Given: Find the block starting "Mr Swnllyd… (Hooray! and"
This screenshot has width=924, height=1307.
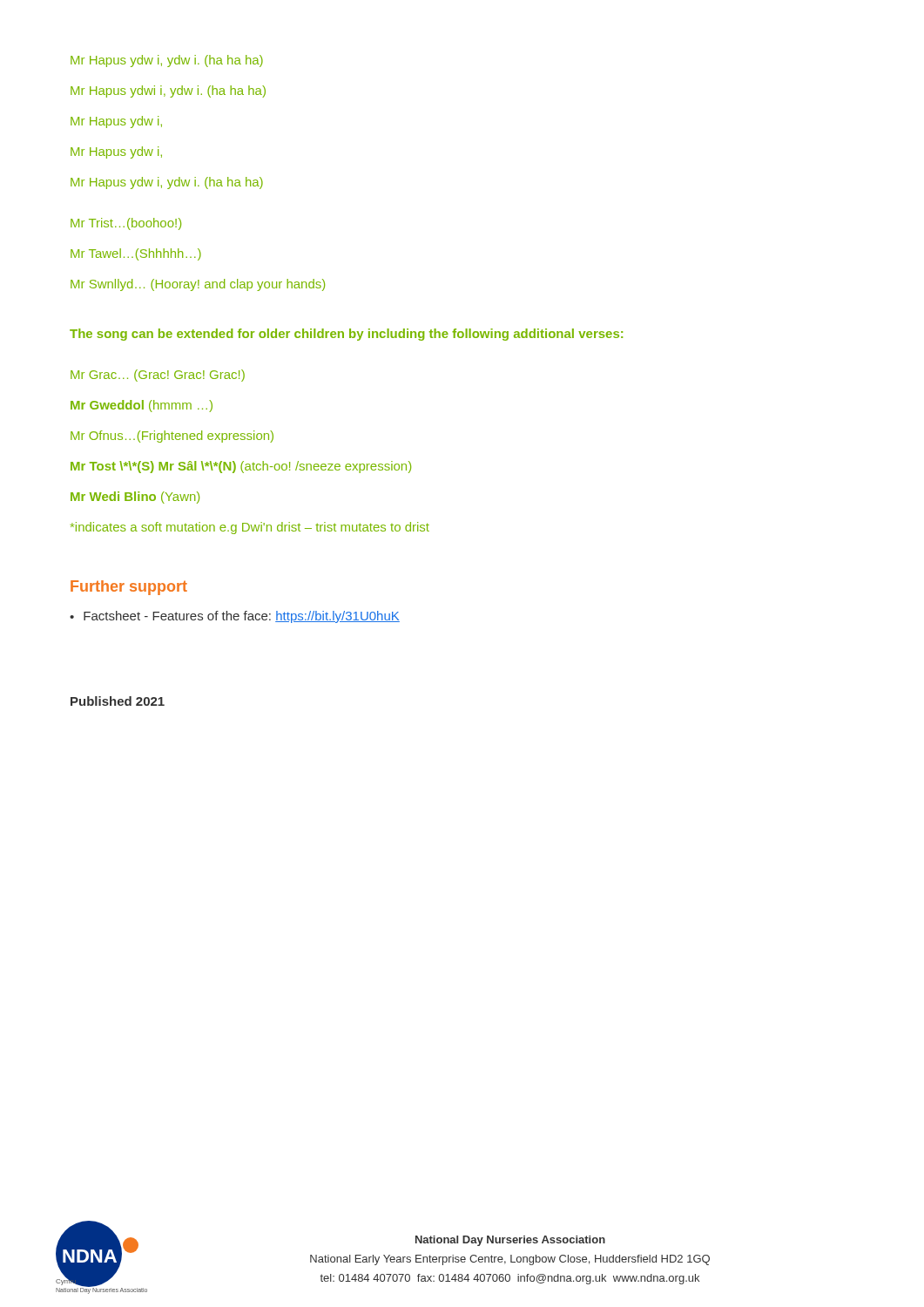Looking at the screenshot, I should [198, 284].
